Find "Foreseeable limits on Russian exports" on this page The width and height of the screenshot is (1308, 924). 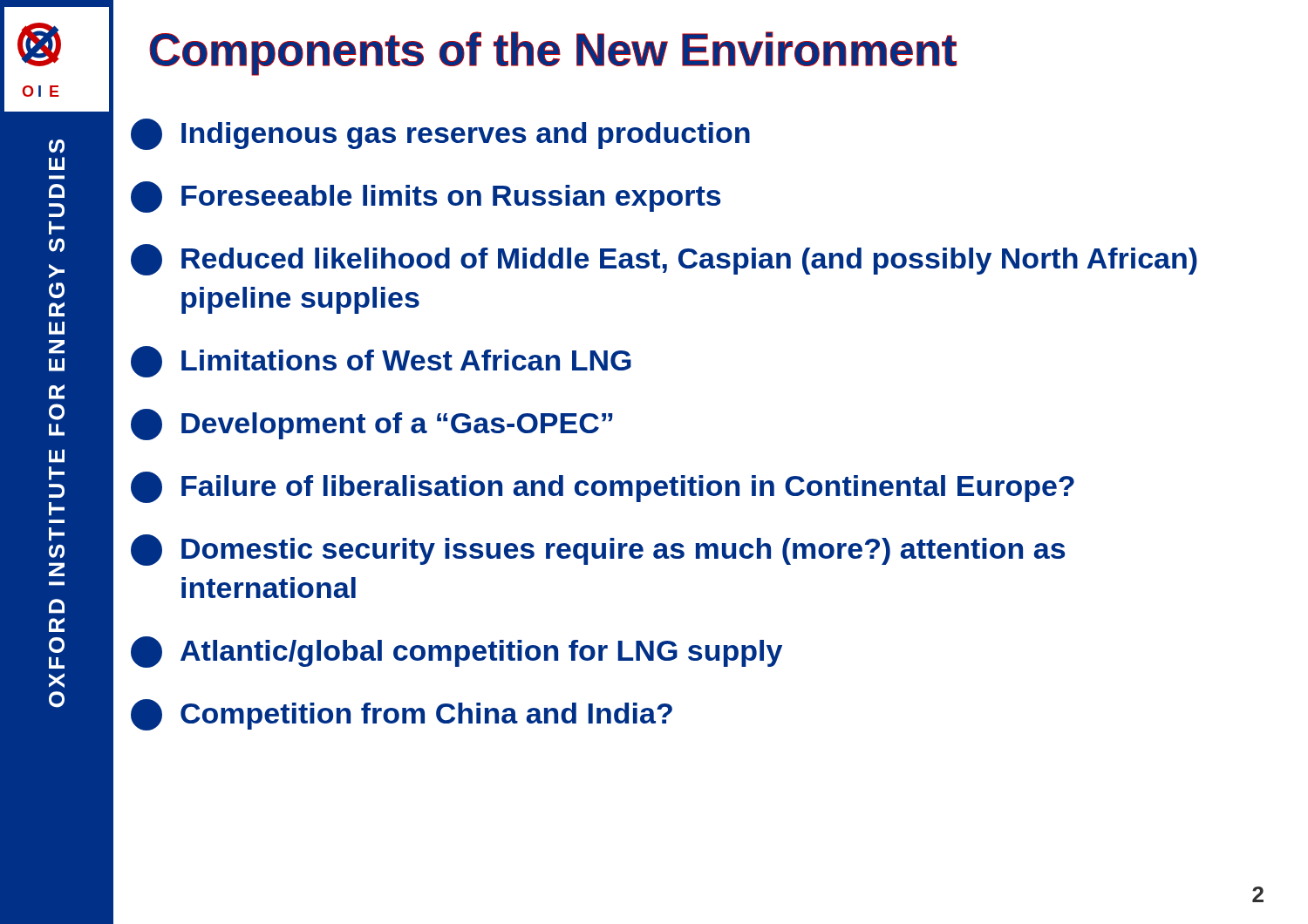680,195
